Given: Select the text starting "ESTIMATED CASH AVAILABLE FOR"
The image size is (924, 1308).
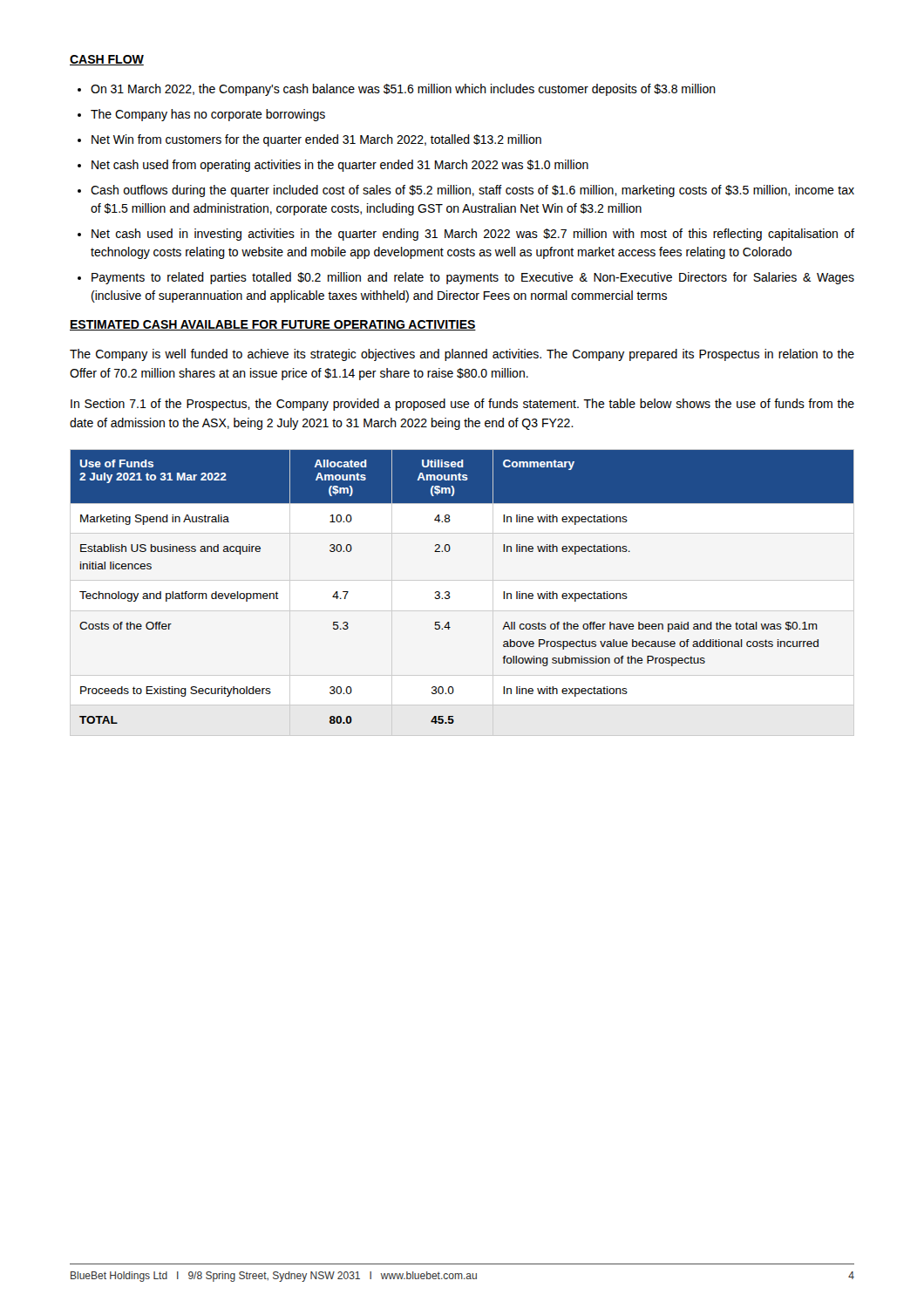Looking at the screenshot, I should [273, 324].
